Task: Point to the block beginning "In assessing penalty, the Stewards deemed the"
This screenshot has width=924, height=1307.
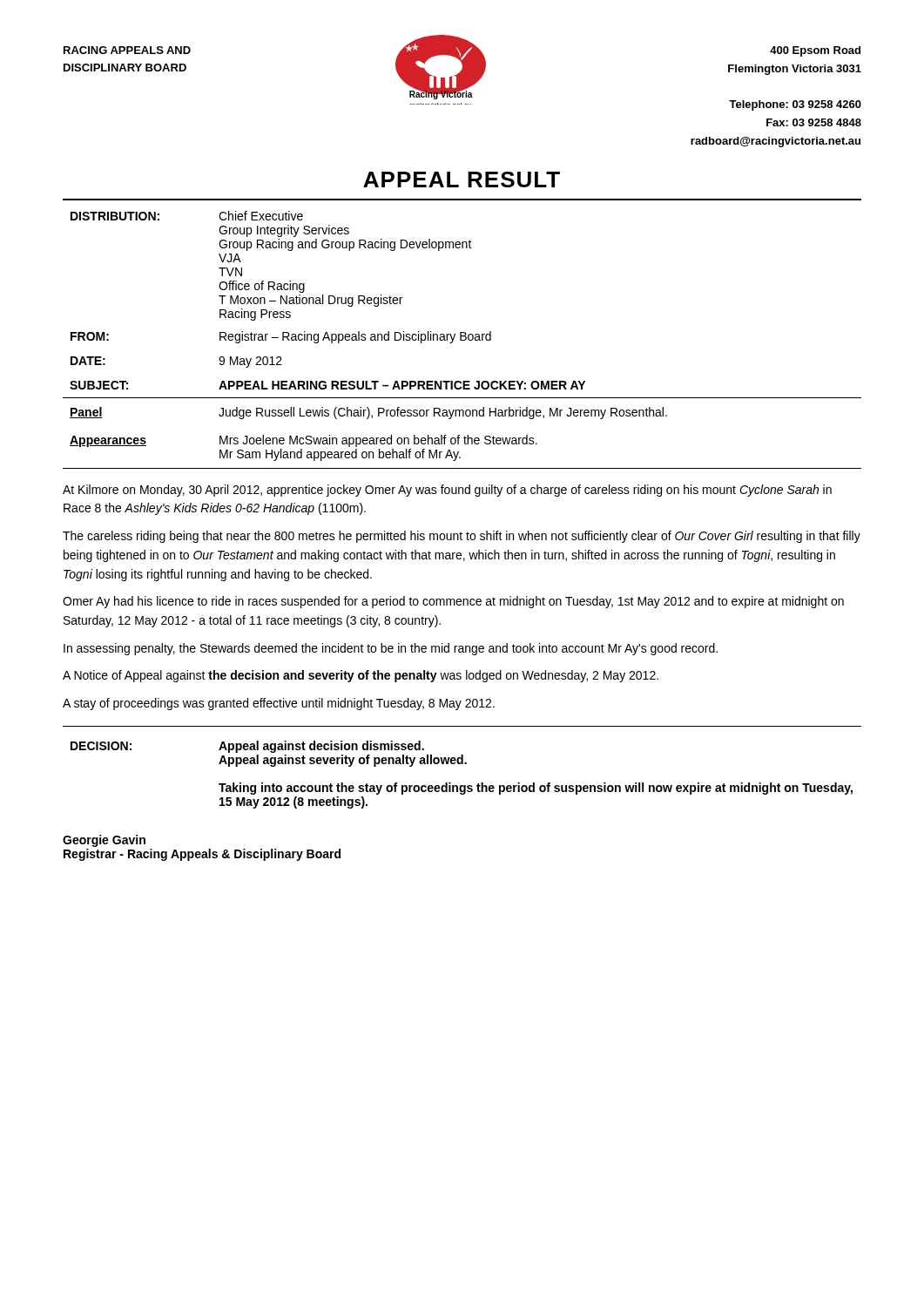Action: point(391,648)
